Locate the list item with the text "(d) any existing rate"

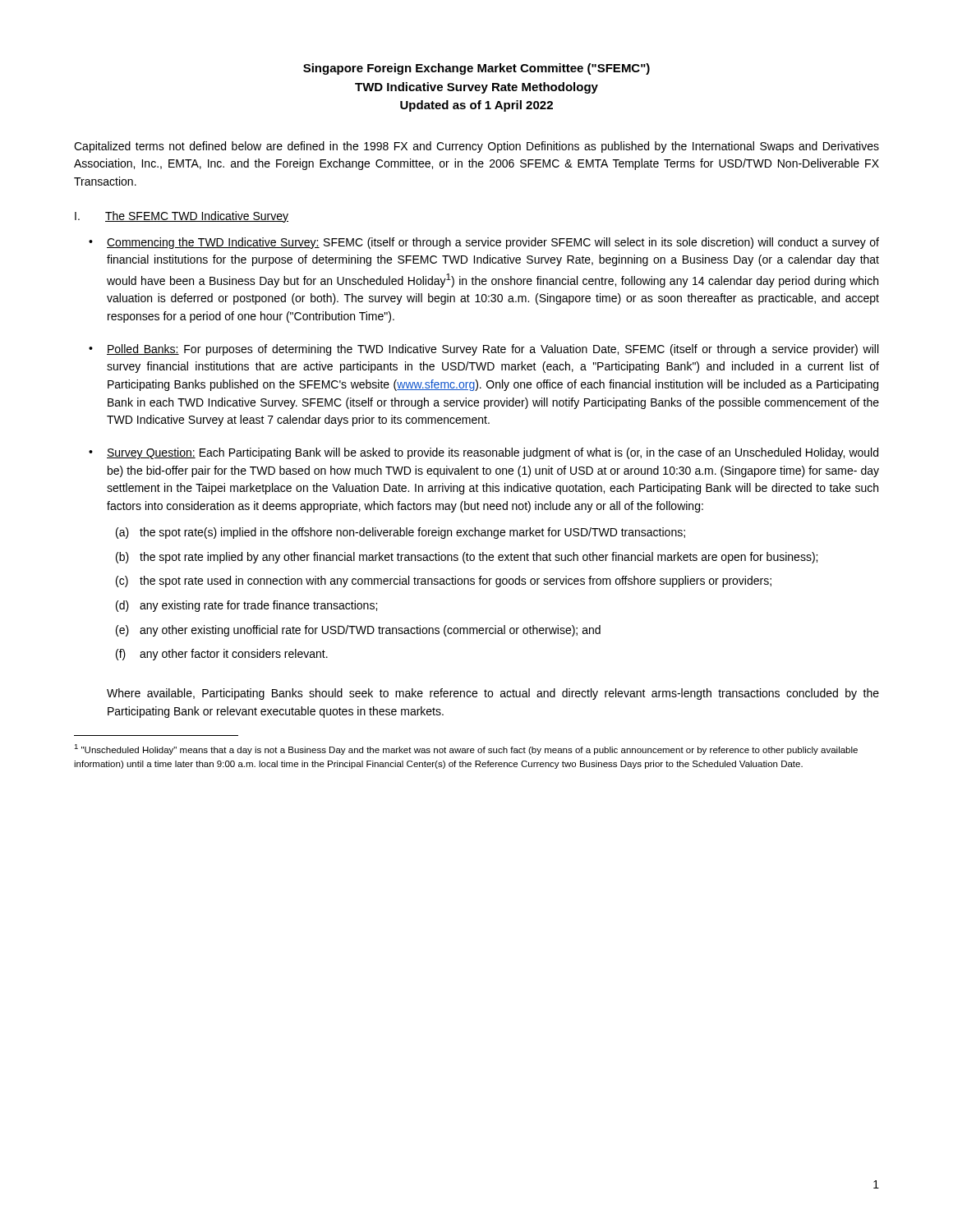[x=246, y=606]
